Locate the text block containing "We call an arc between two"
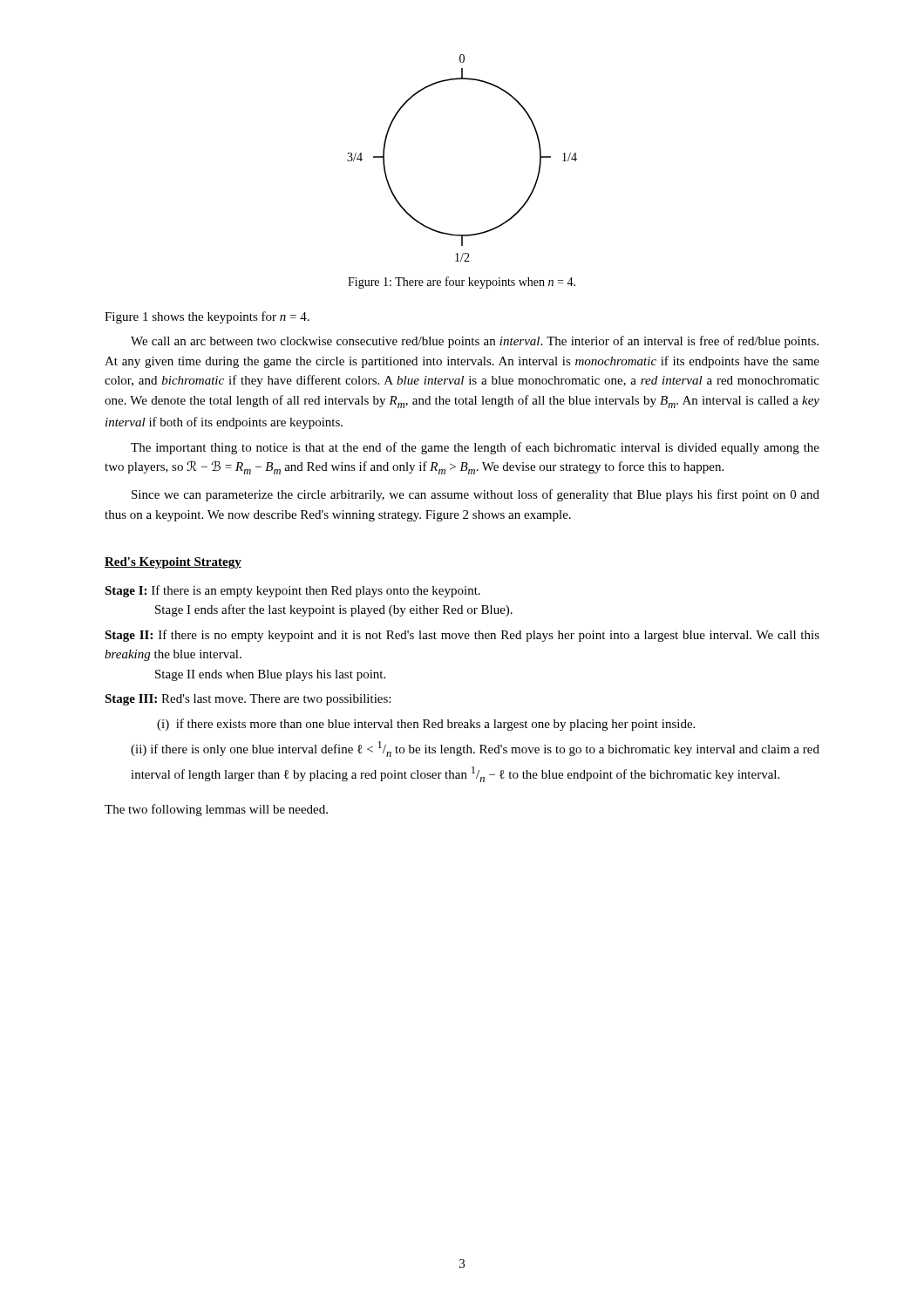The width and height of the screenshot is (924, 1308). (462, 382)
